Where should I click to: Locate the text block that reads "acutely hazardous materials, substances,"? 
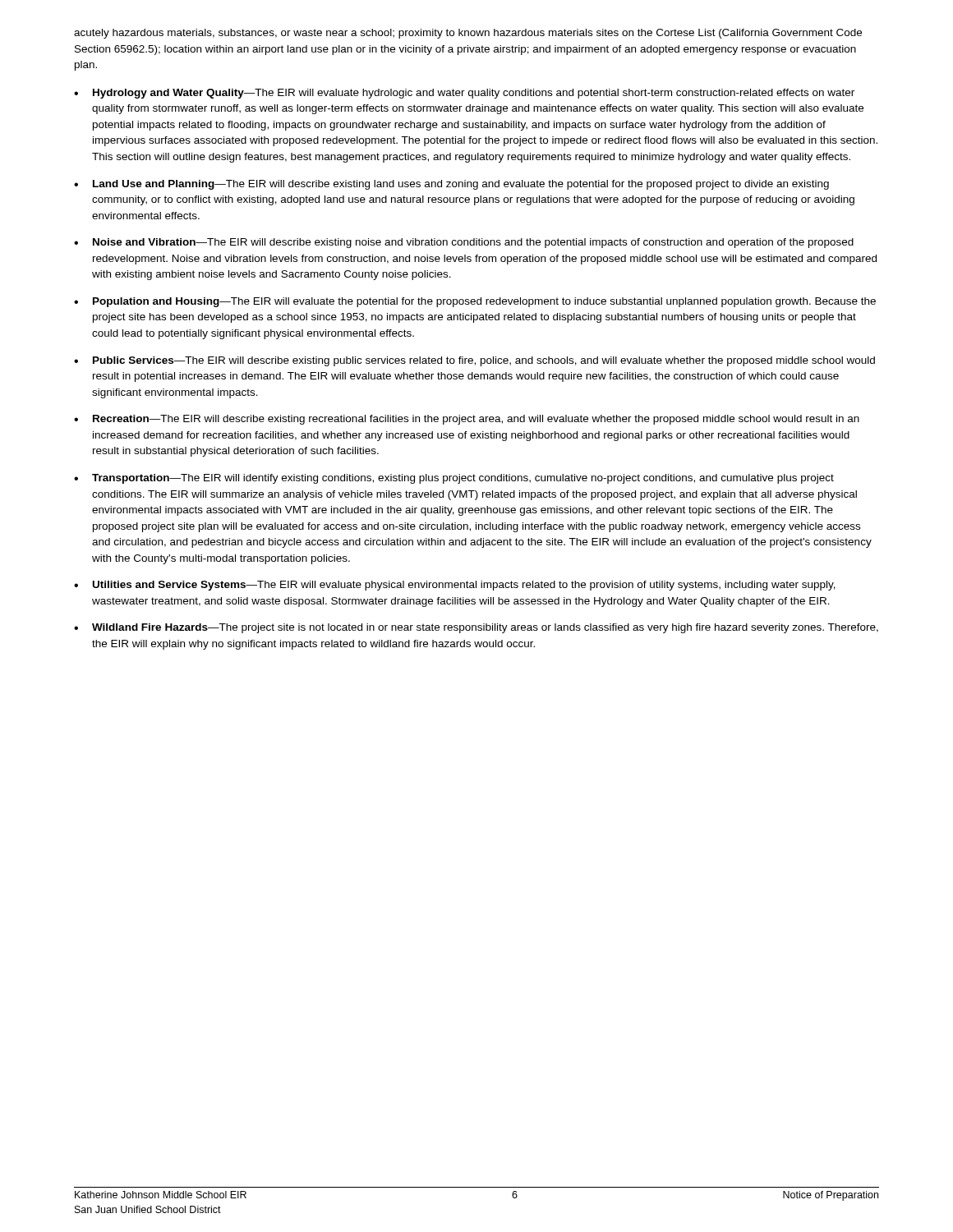[x=468, y=48]
